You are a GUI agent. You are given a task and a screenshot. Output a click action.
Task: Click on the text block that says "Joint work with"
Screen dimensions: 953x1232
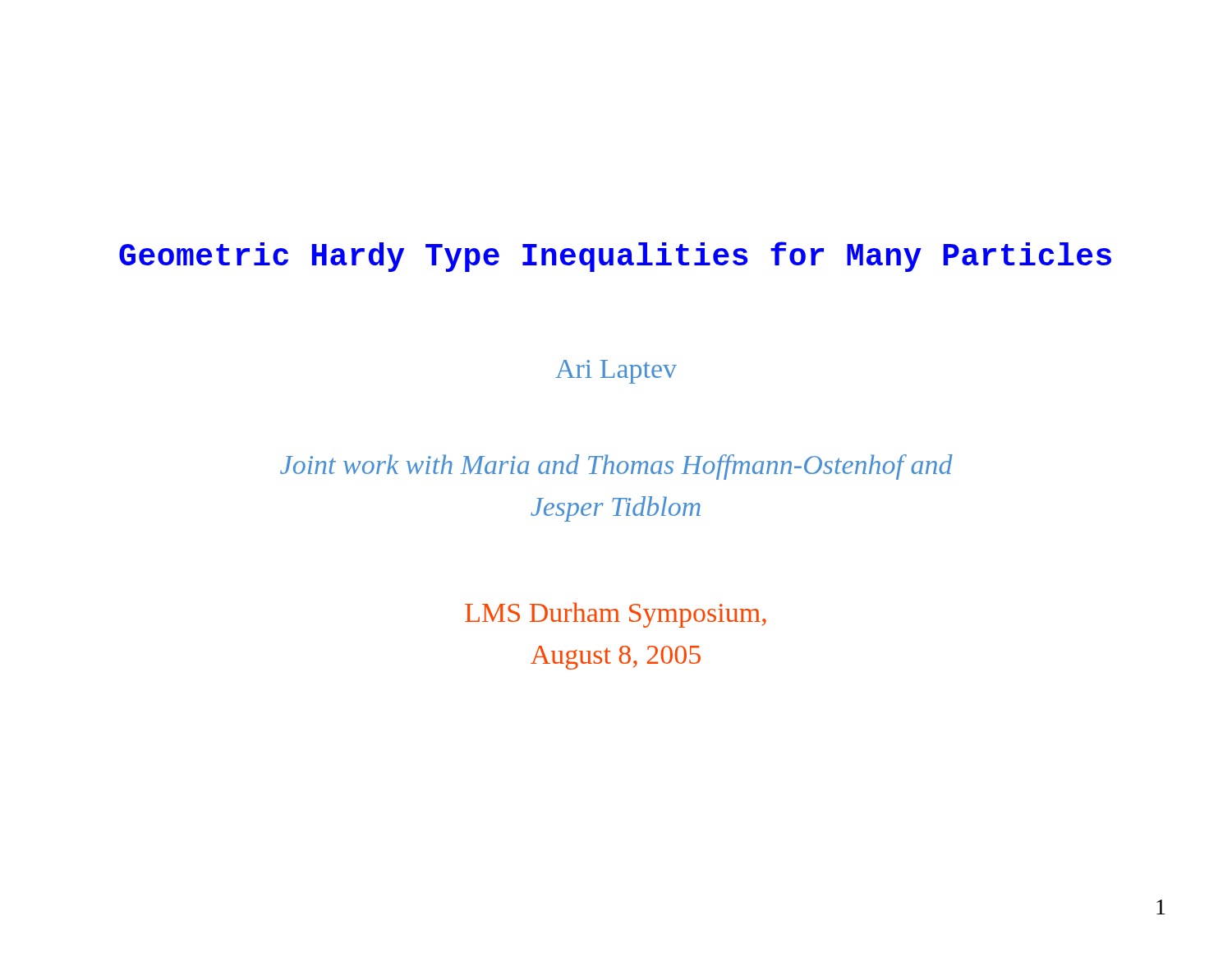(616, 486)
